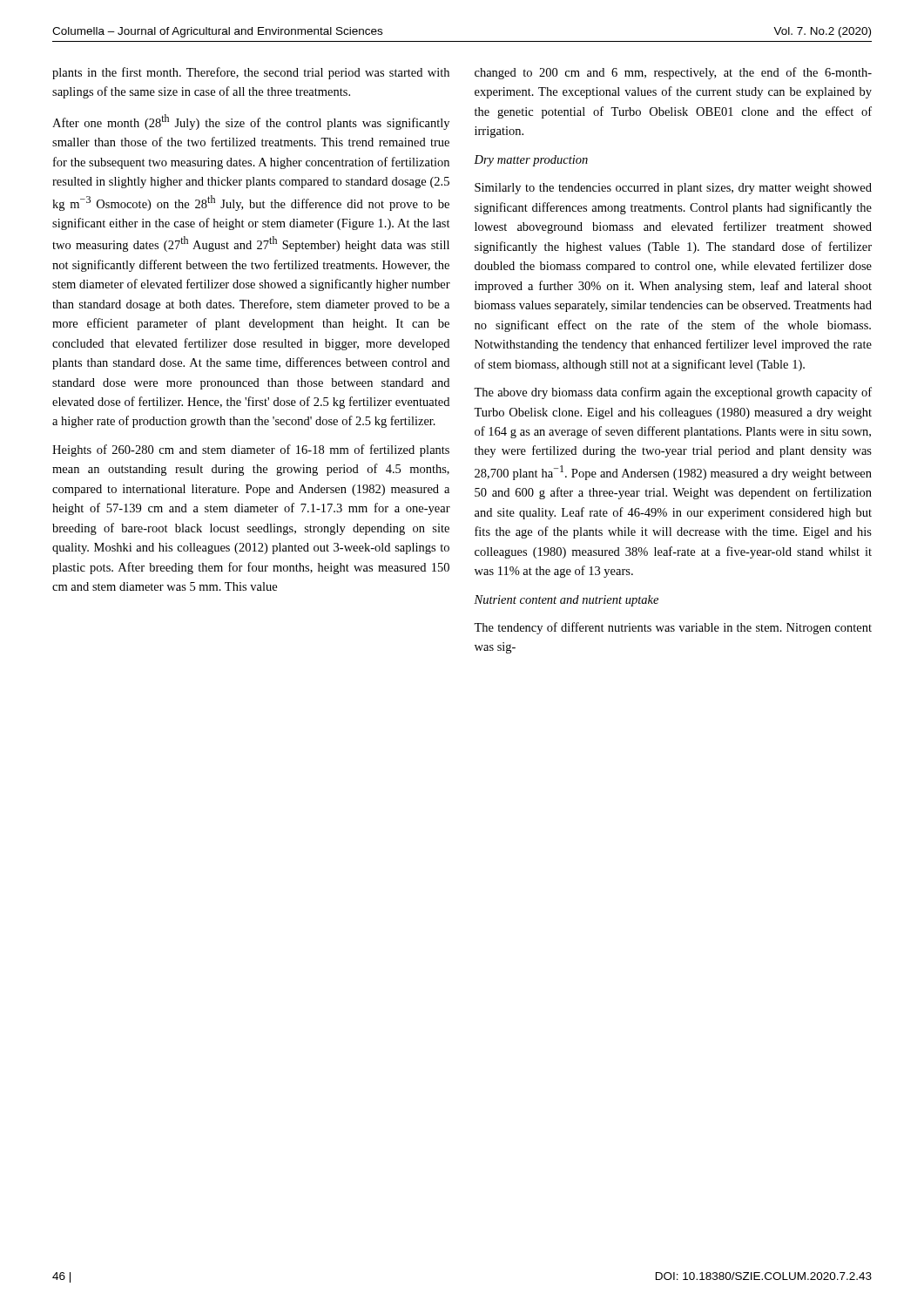This screenshot has width=924, height=1307.
Task: Select the text block containing "After one month (28th July) the size of"
Action: click(251, 271)
